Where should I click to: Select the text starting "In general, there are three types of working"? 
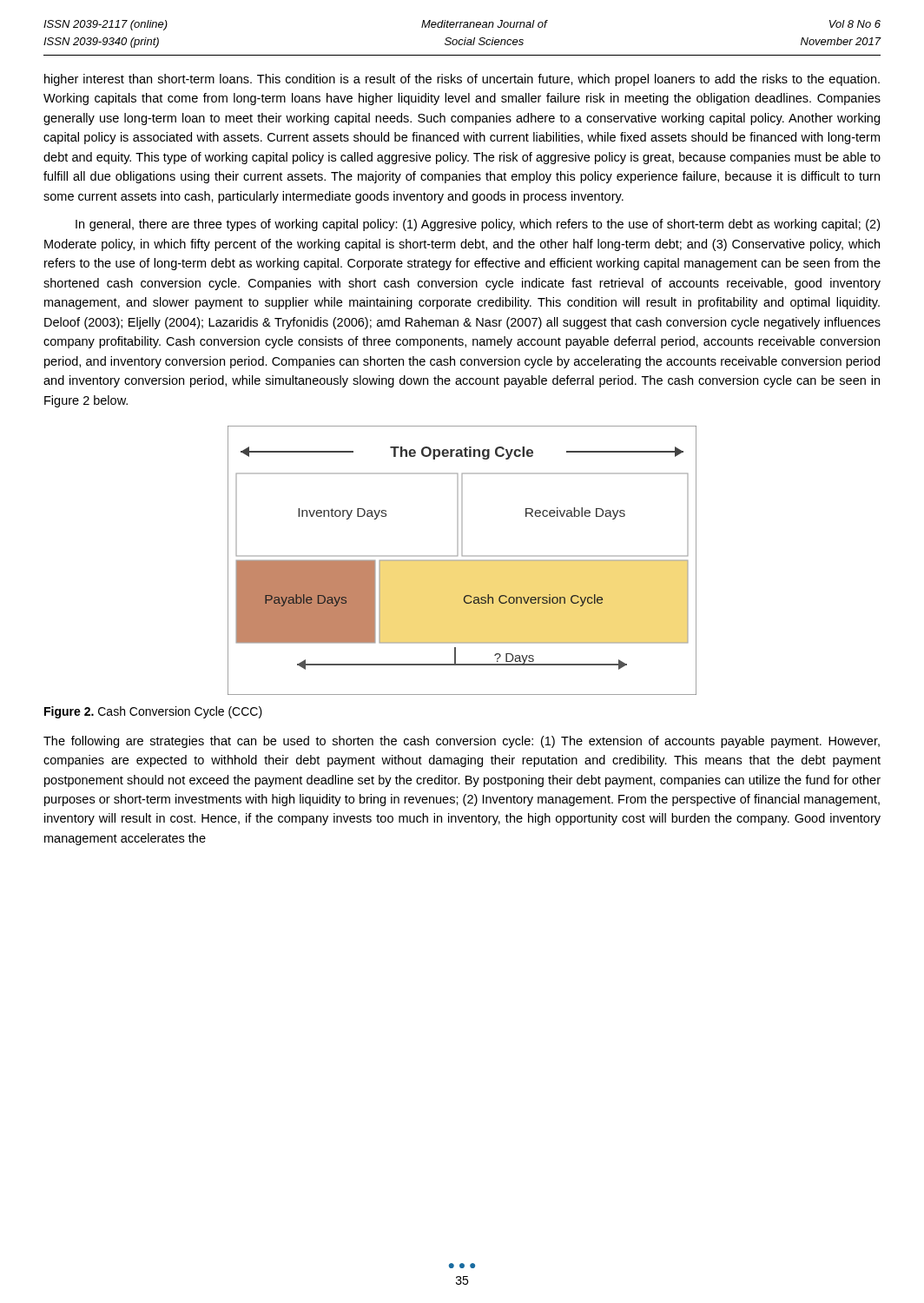coord(462,312)
